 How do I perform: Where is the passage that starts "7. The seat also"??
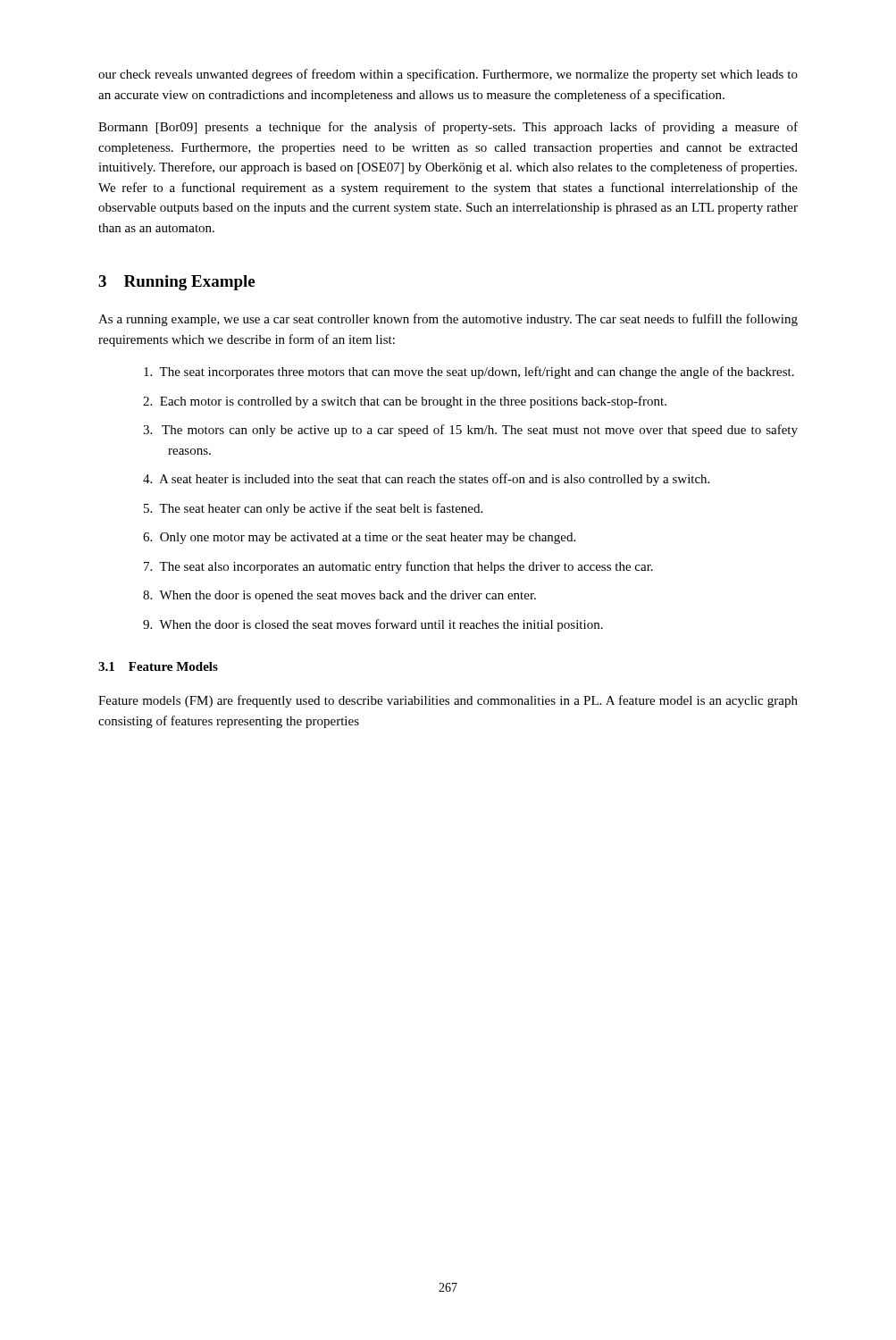pos(470,566)
